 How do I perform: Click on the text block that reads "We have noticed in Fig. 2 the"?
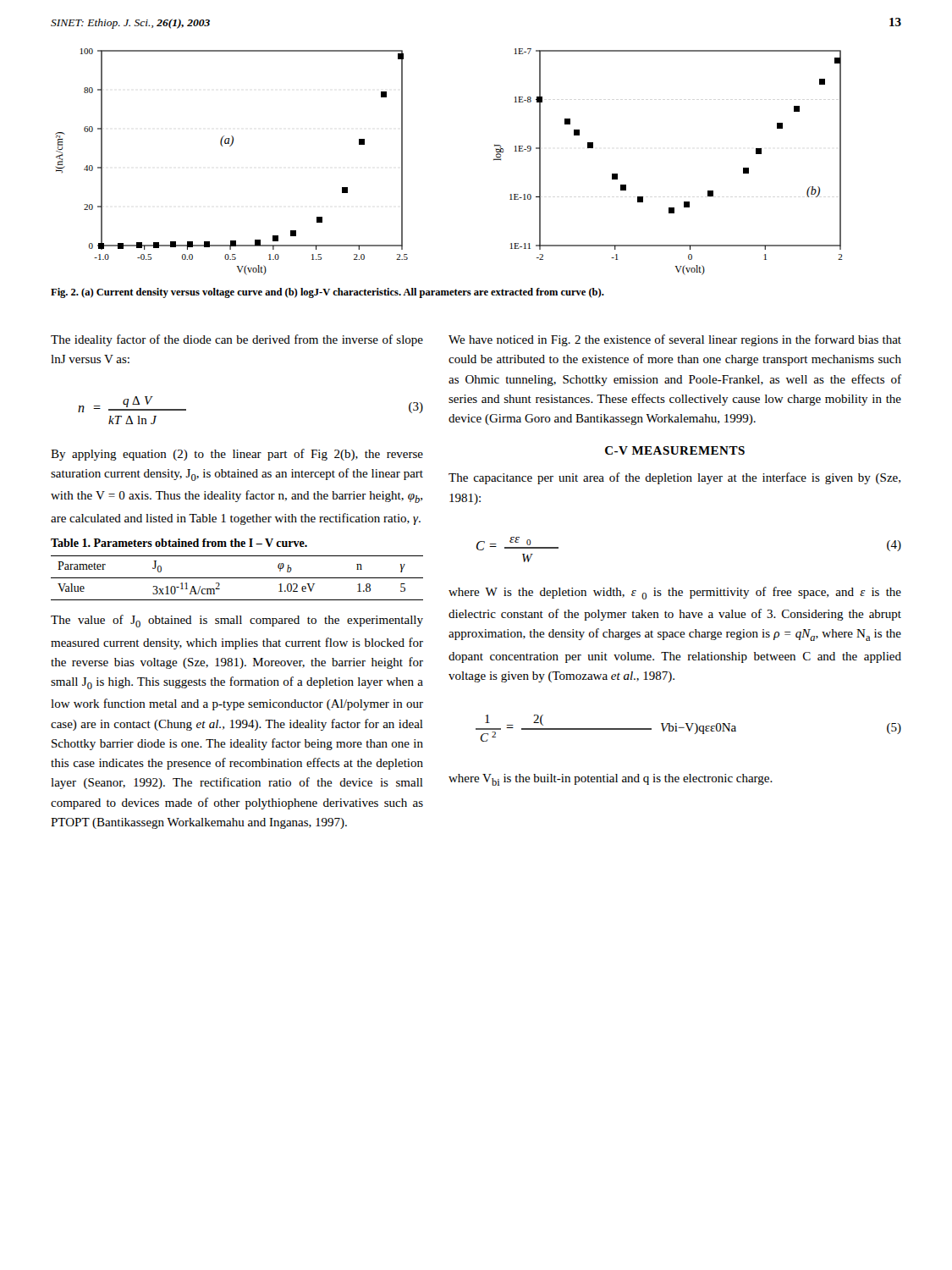coord(675,379)
